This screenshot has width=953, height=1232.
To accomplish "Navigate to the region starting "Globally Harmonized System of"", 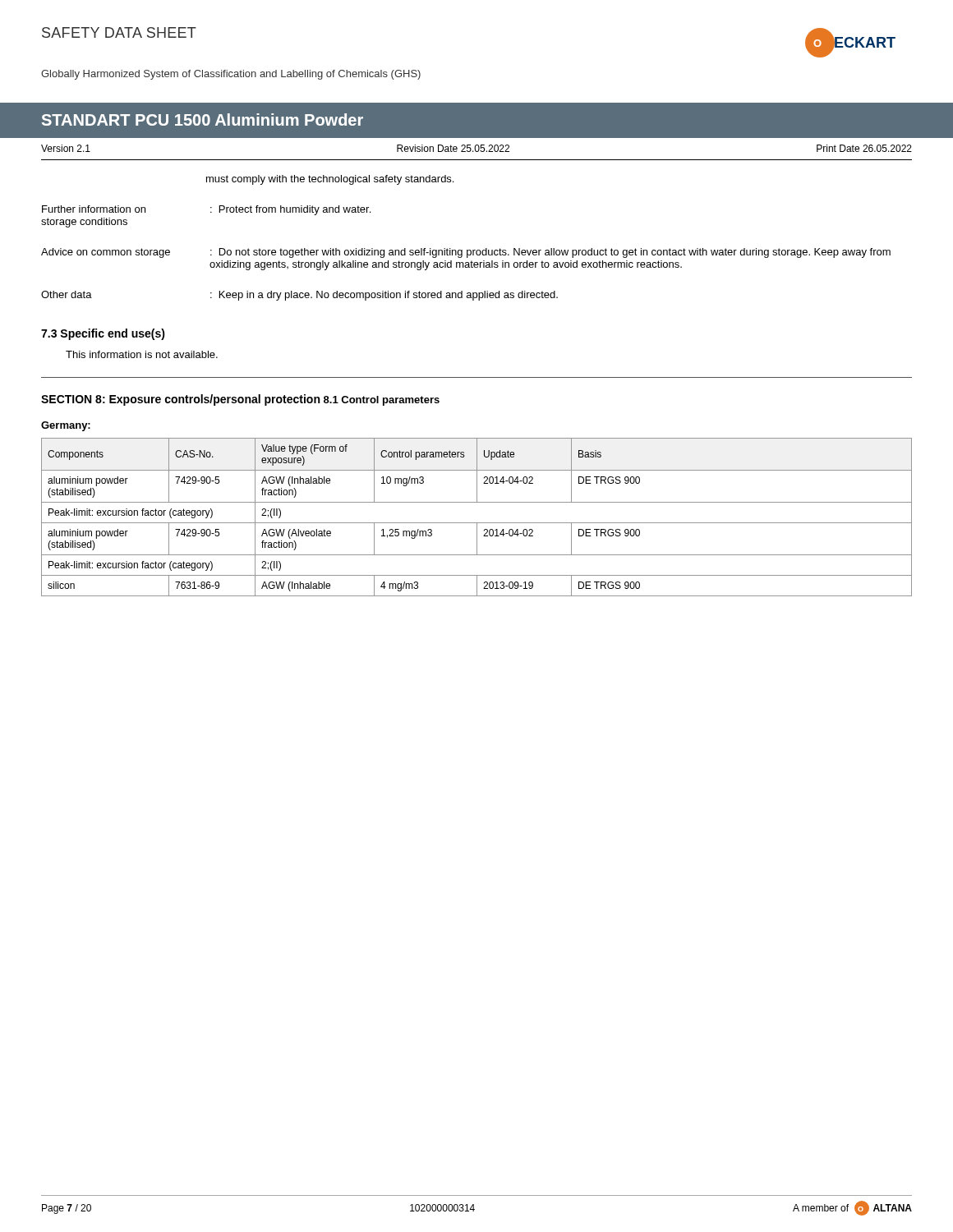I will click(x=231, y=74).
